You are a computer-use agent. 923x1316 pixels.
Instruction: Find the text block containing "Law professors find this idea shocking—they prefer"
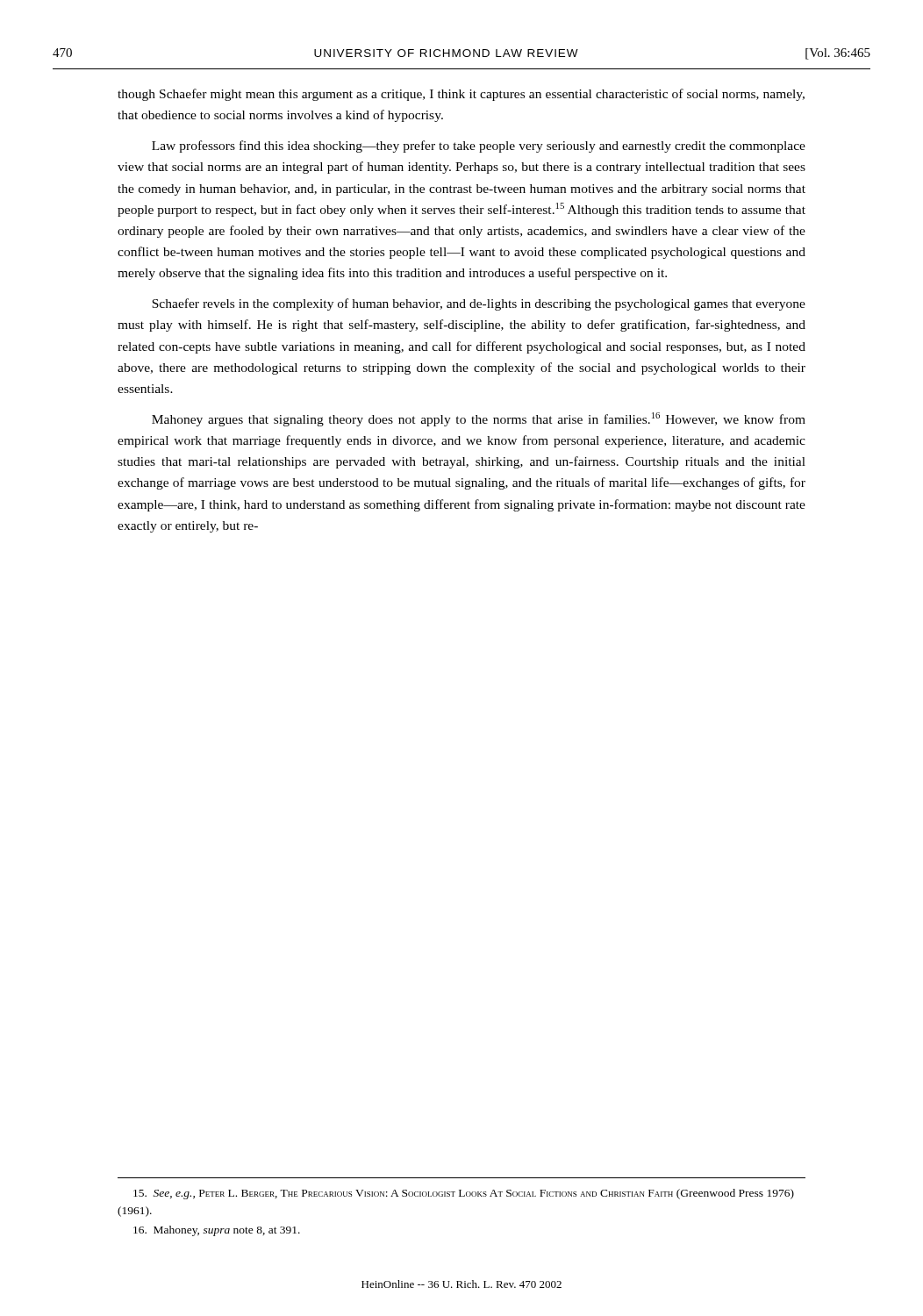click(462, 209)
